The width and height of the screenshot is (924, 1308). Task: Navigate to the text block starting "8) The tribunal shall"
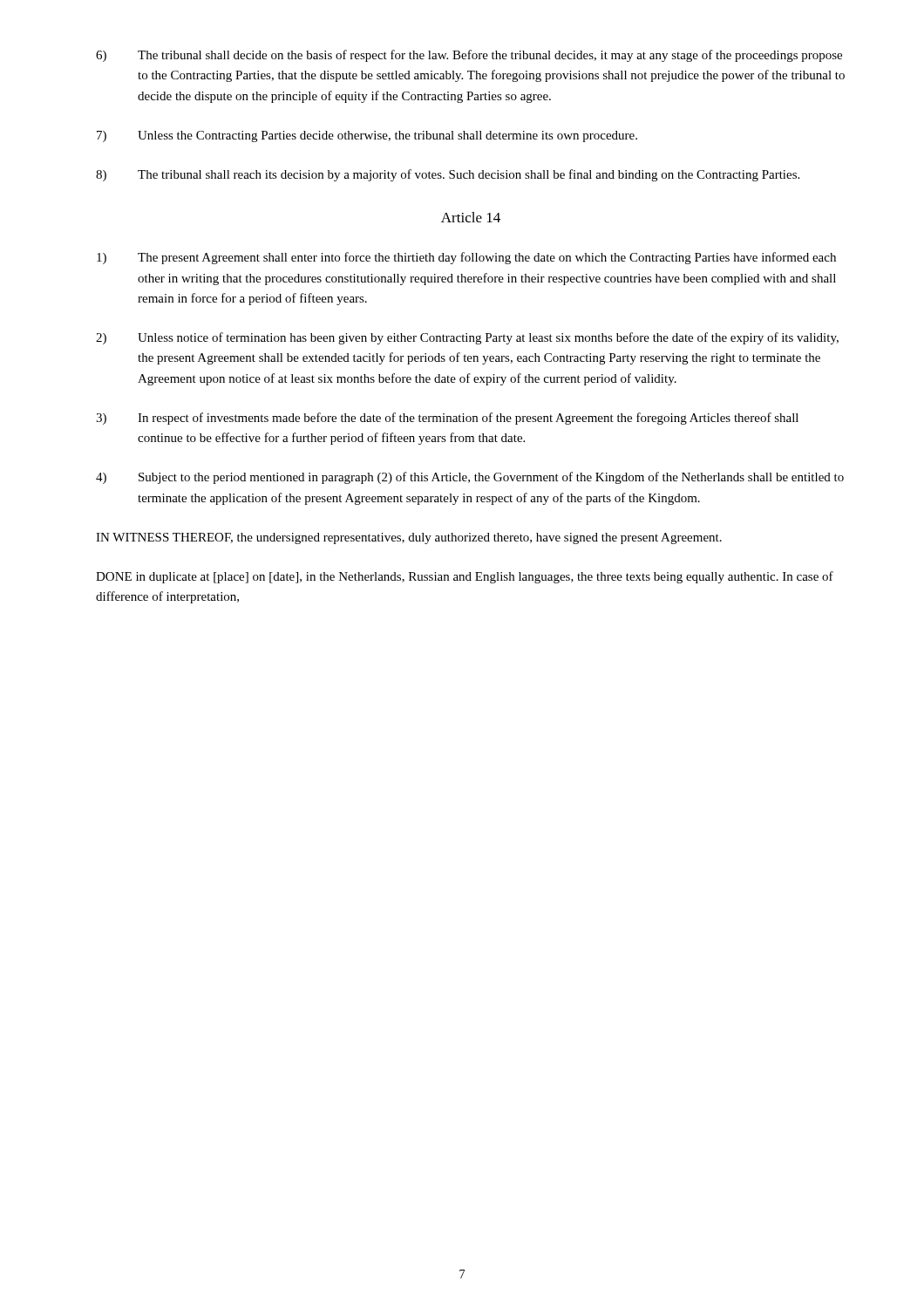pyautogui.click(x=471, y=175)
